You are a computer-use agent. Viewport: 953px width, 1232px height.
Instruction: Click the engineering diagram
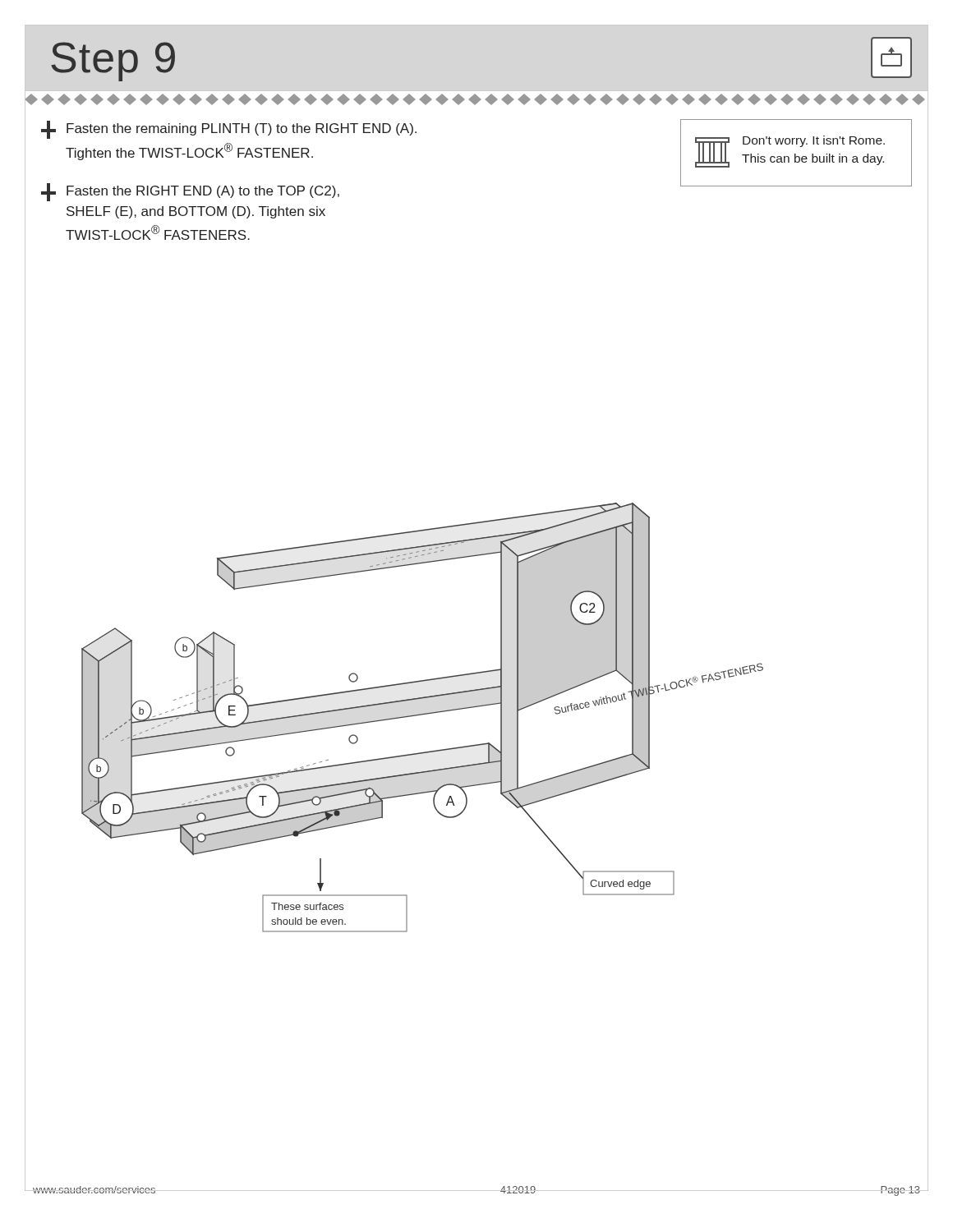tap(476, 710)
